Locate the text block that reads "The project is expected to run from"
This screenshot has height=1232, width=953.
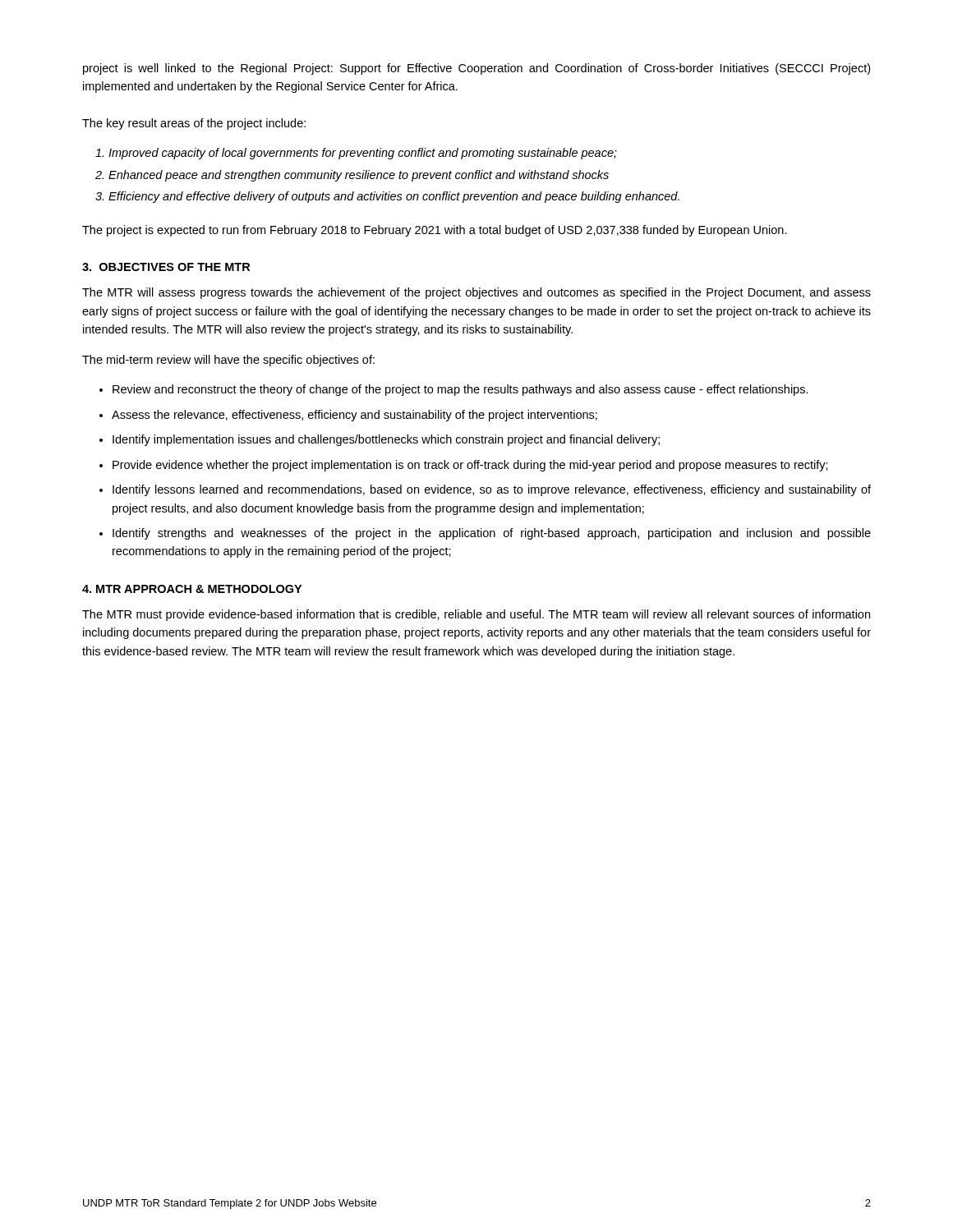[435, 230]
